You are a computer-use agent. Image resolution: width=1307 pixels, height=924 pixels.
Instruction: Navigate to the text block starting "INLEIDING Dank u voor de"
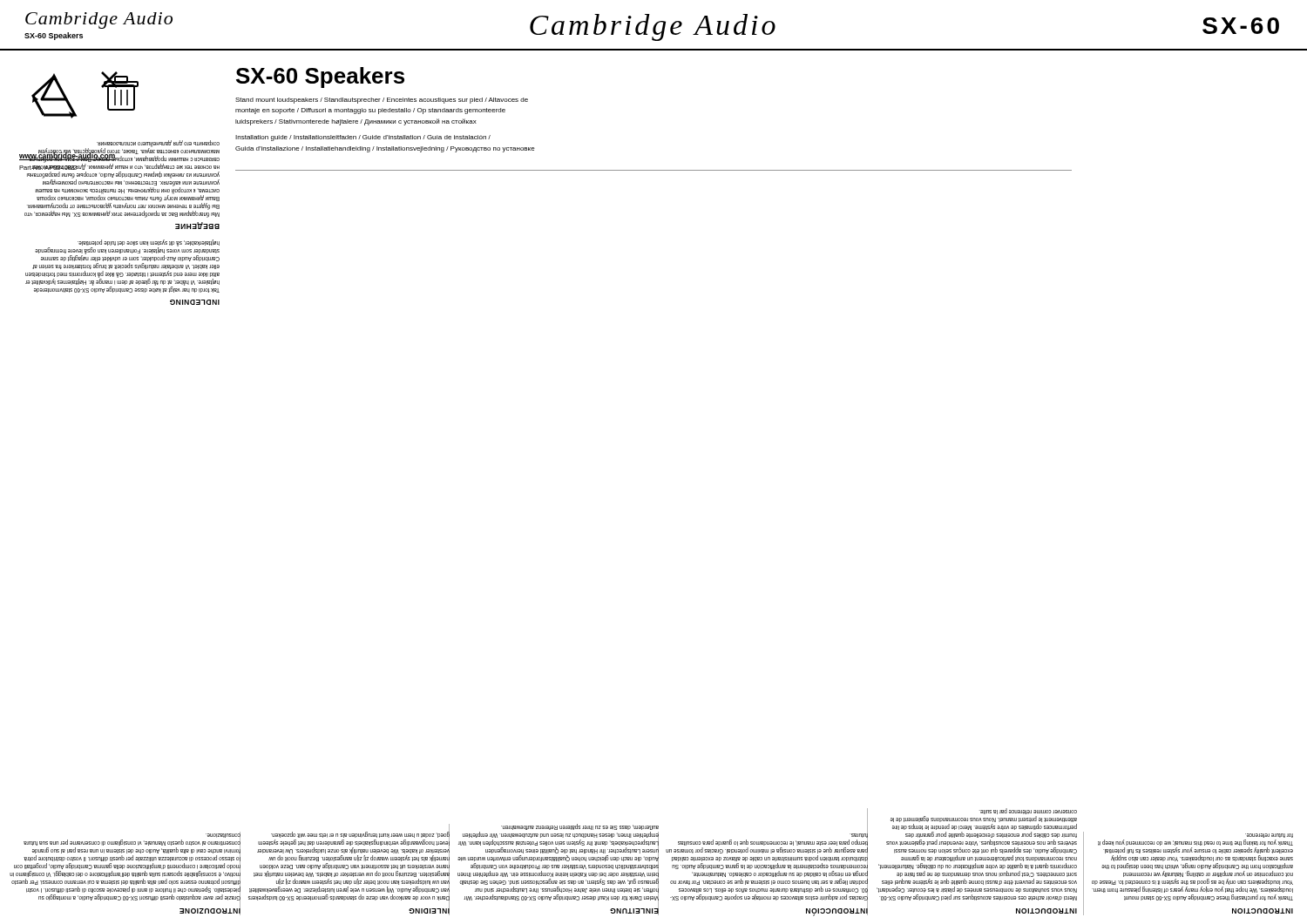(349, 874)
